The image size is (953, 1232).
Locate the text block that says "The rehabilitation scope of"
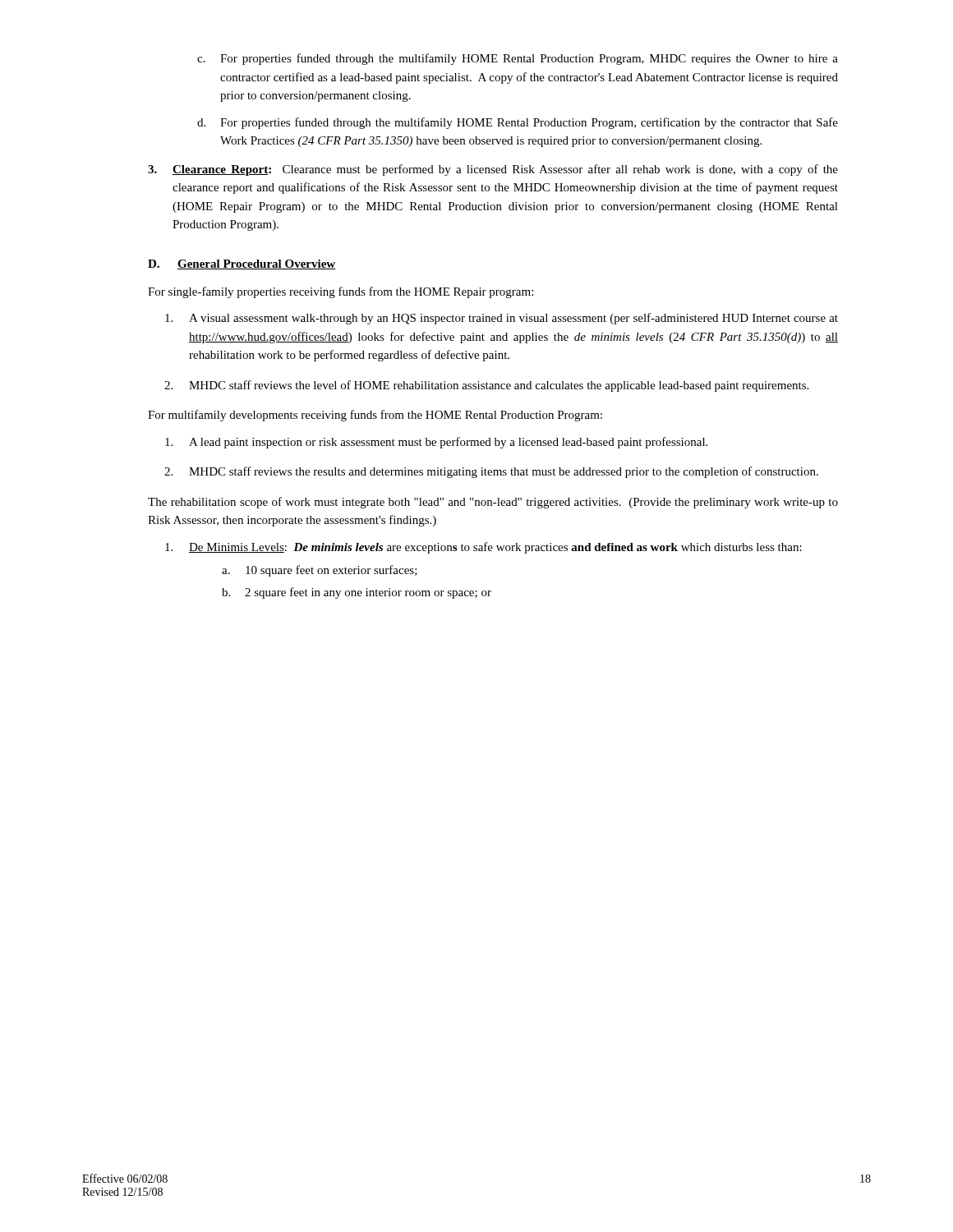pyautogui.click(x=493, y=511)
